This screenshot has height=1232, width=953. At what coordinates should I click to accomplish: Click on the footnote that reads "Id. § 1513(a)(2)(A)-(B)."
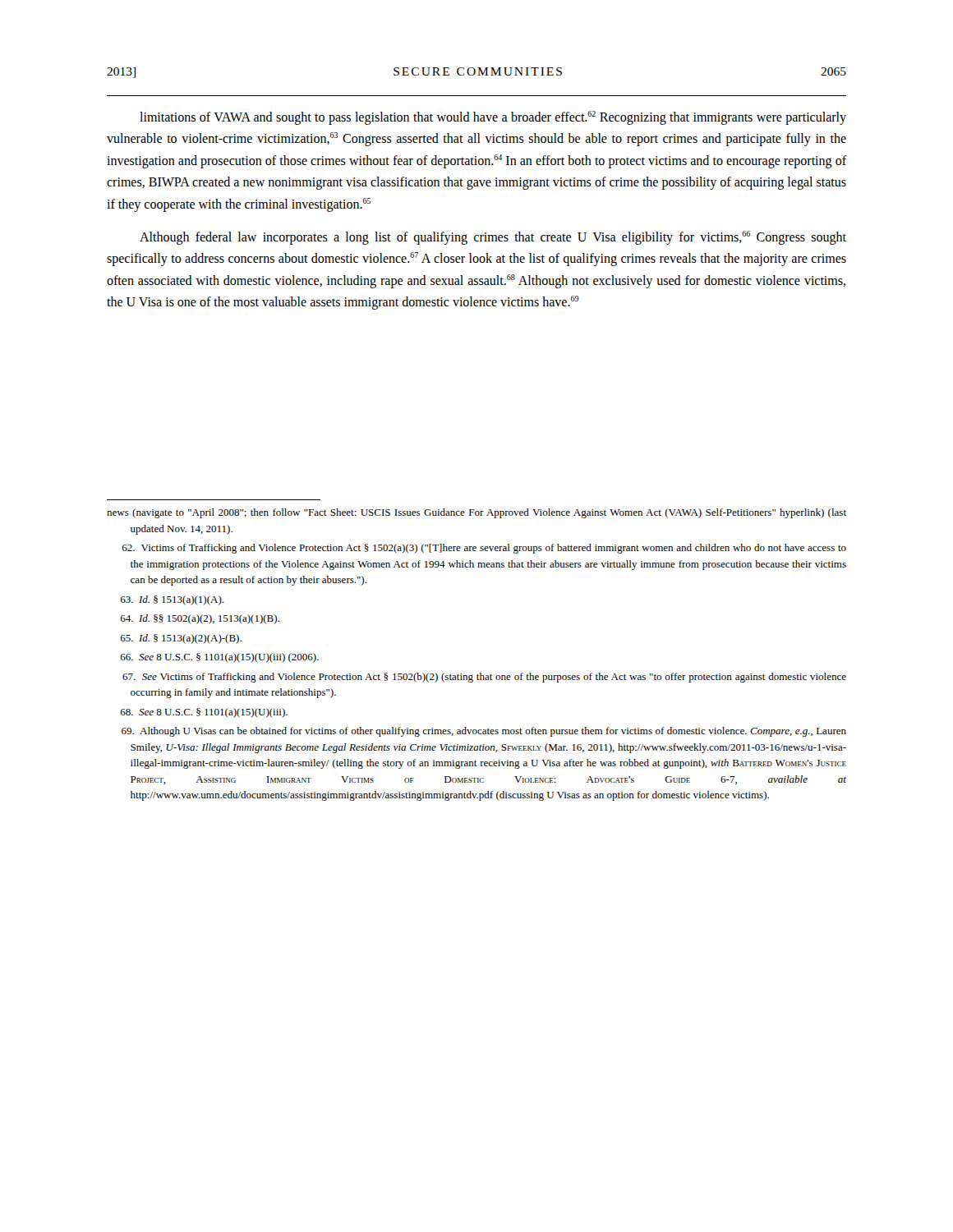(x=174, y=637)
